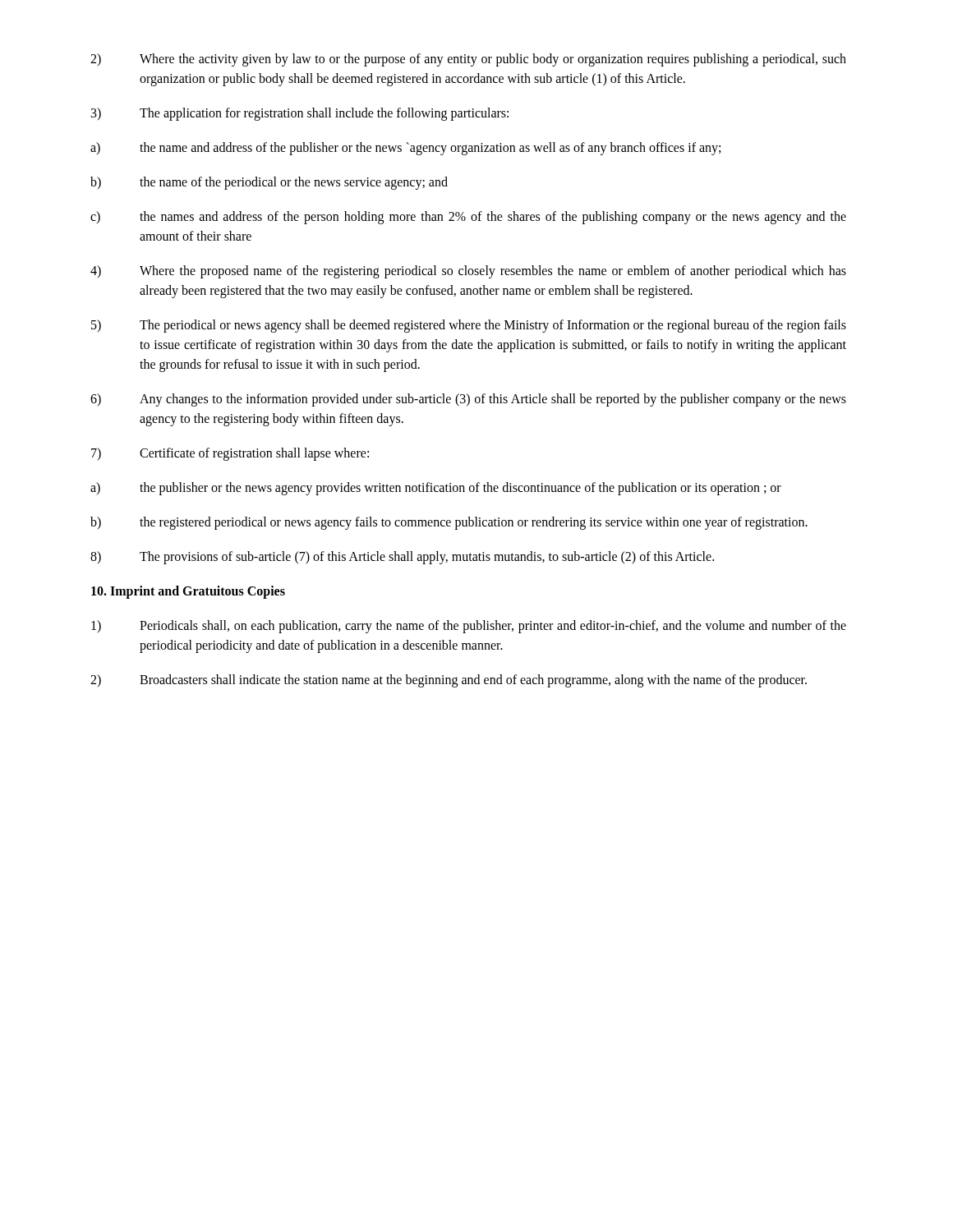Point to the element starting "5) The periodical or"

click(x=468, y=345)
